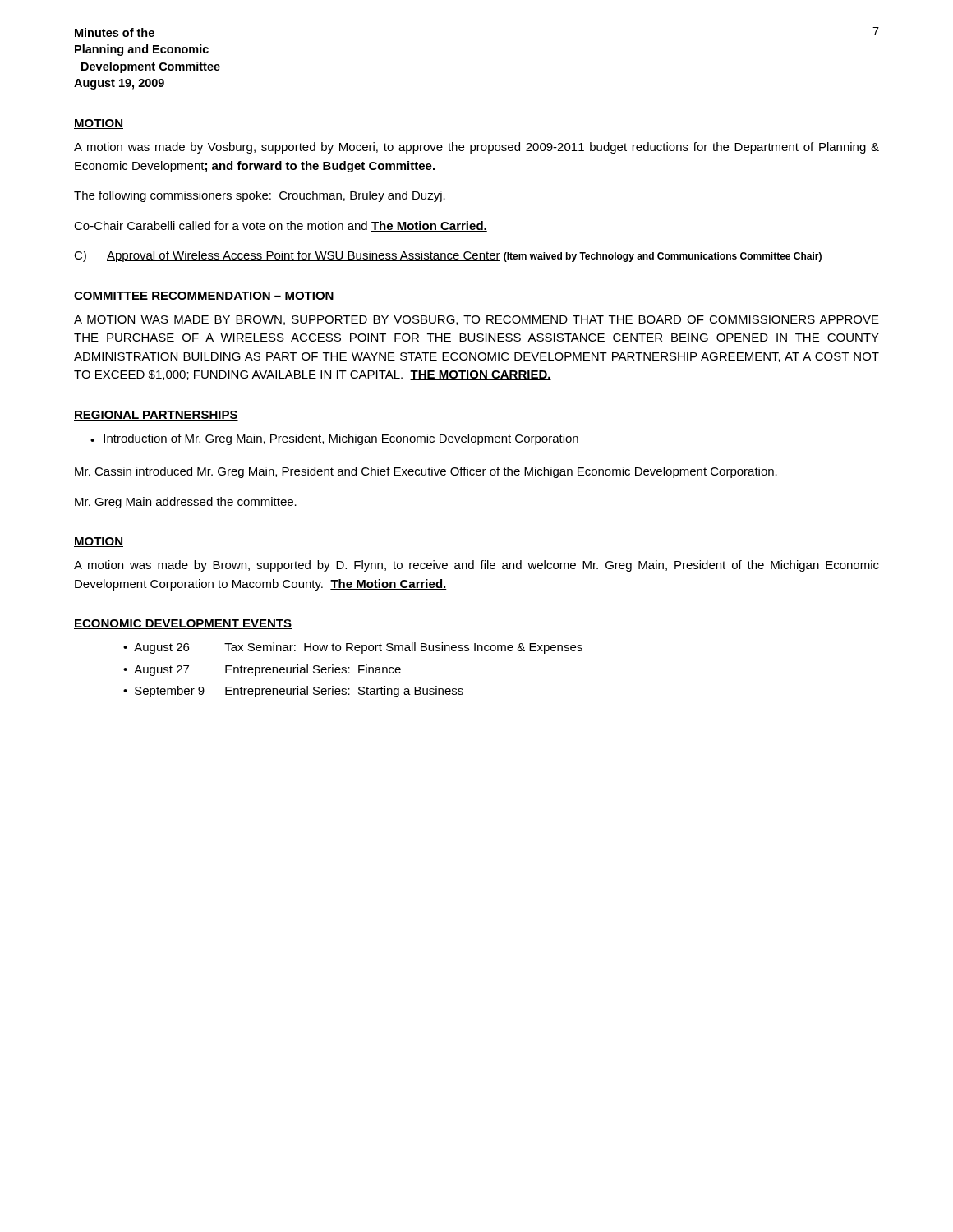Where is the passage that starts "A MOTION WAS MADE"?

[476, 347]
